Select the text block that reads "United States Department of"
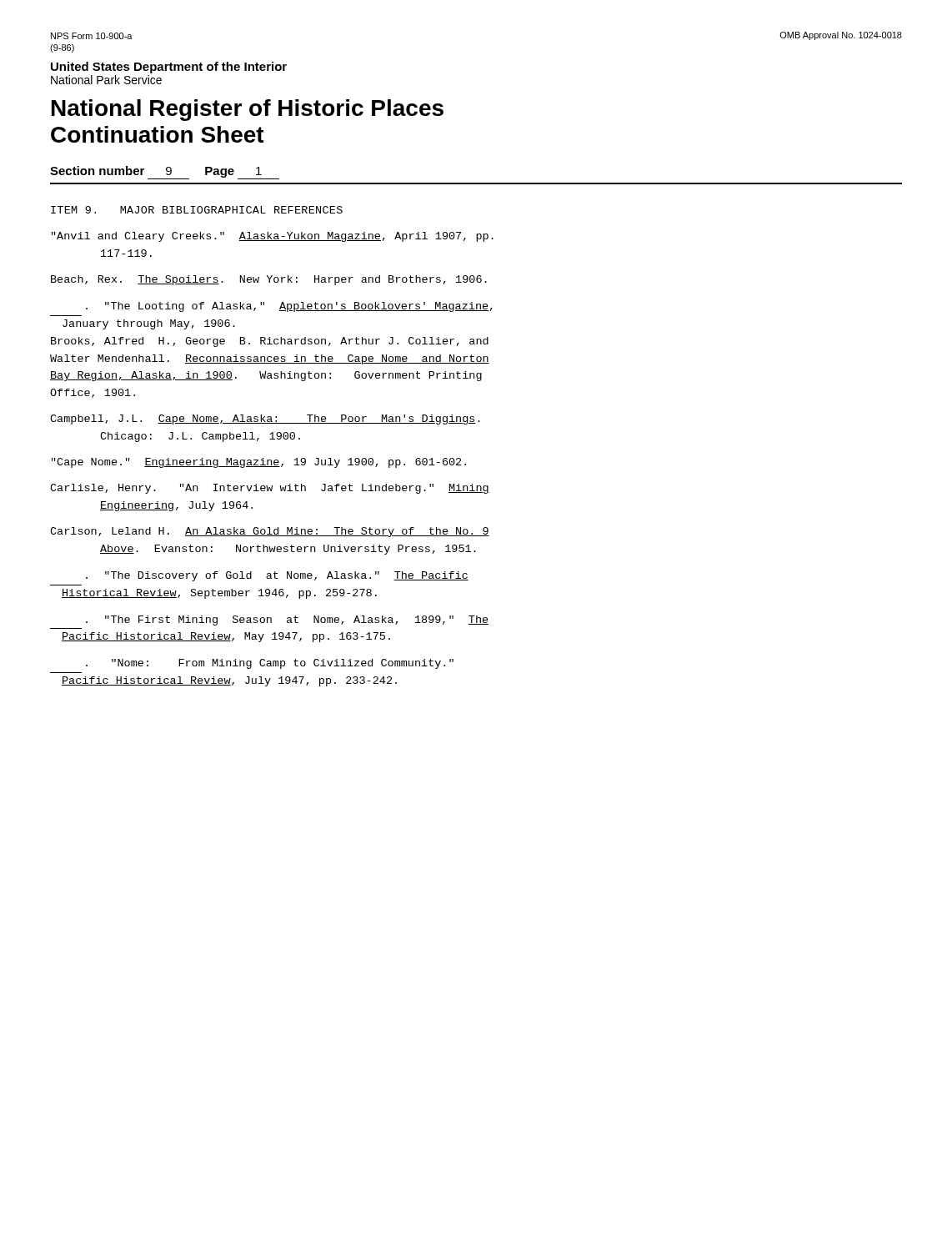Screen dimensions: 1251x952 169,68
